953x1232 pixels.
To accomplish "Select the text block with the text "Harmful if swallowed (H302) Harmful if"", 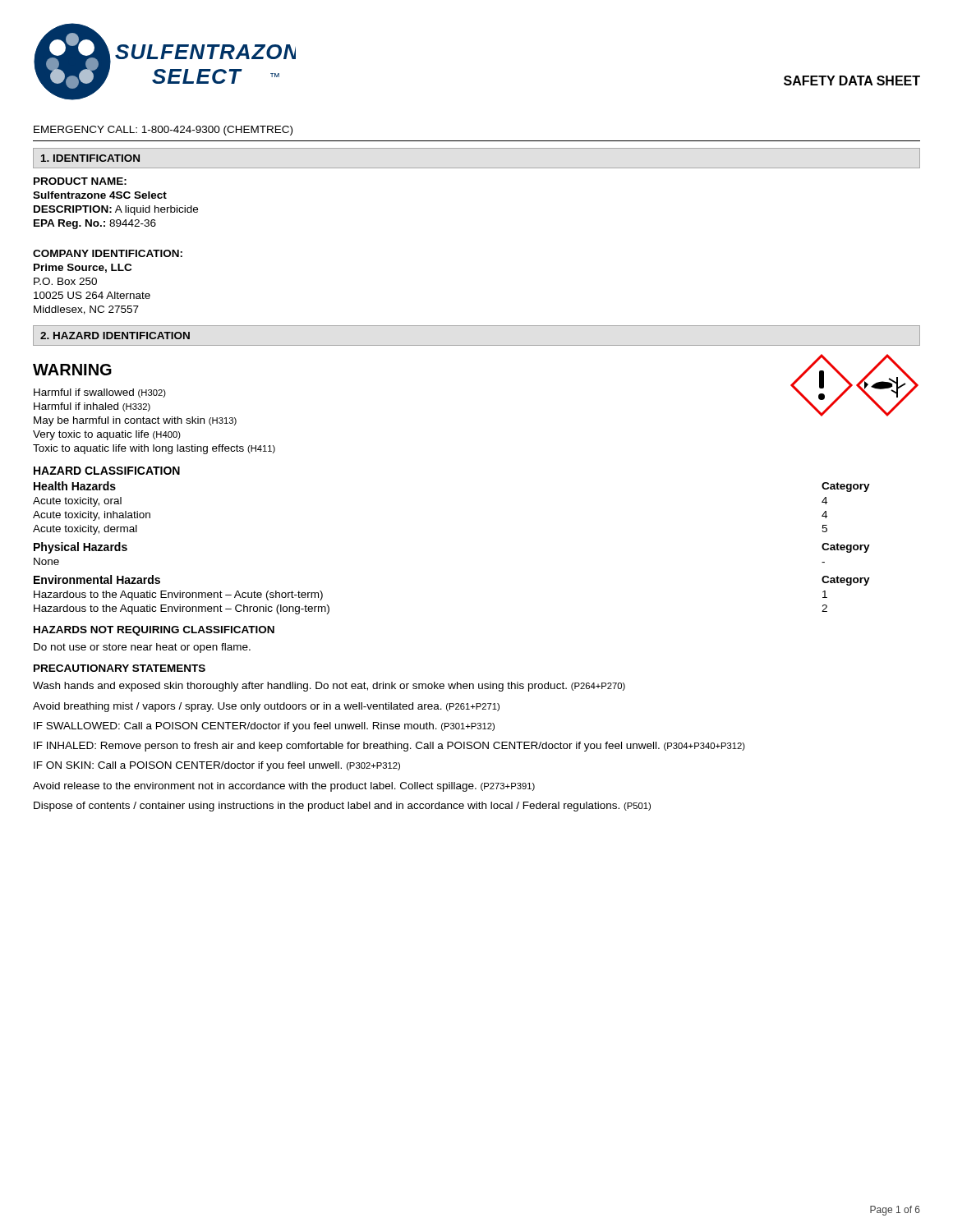I will coord(100,393).
